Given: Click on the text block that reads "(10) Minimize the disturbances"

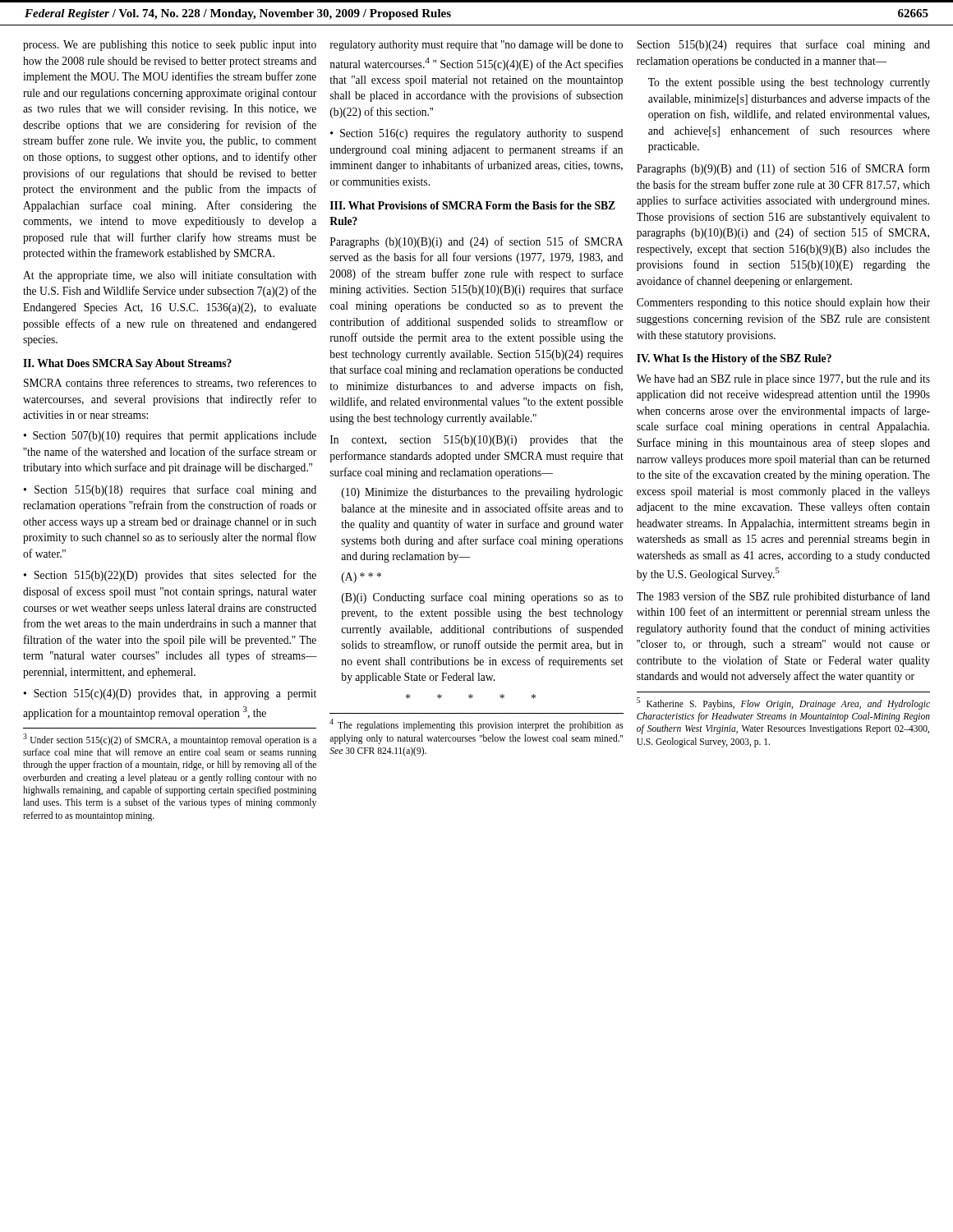Looking at the screenshot, I should coord(482,585).
